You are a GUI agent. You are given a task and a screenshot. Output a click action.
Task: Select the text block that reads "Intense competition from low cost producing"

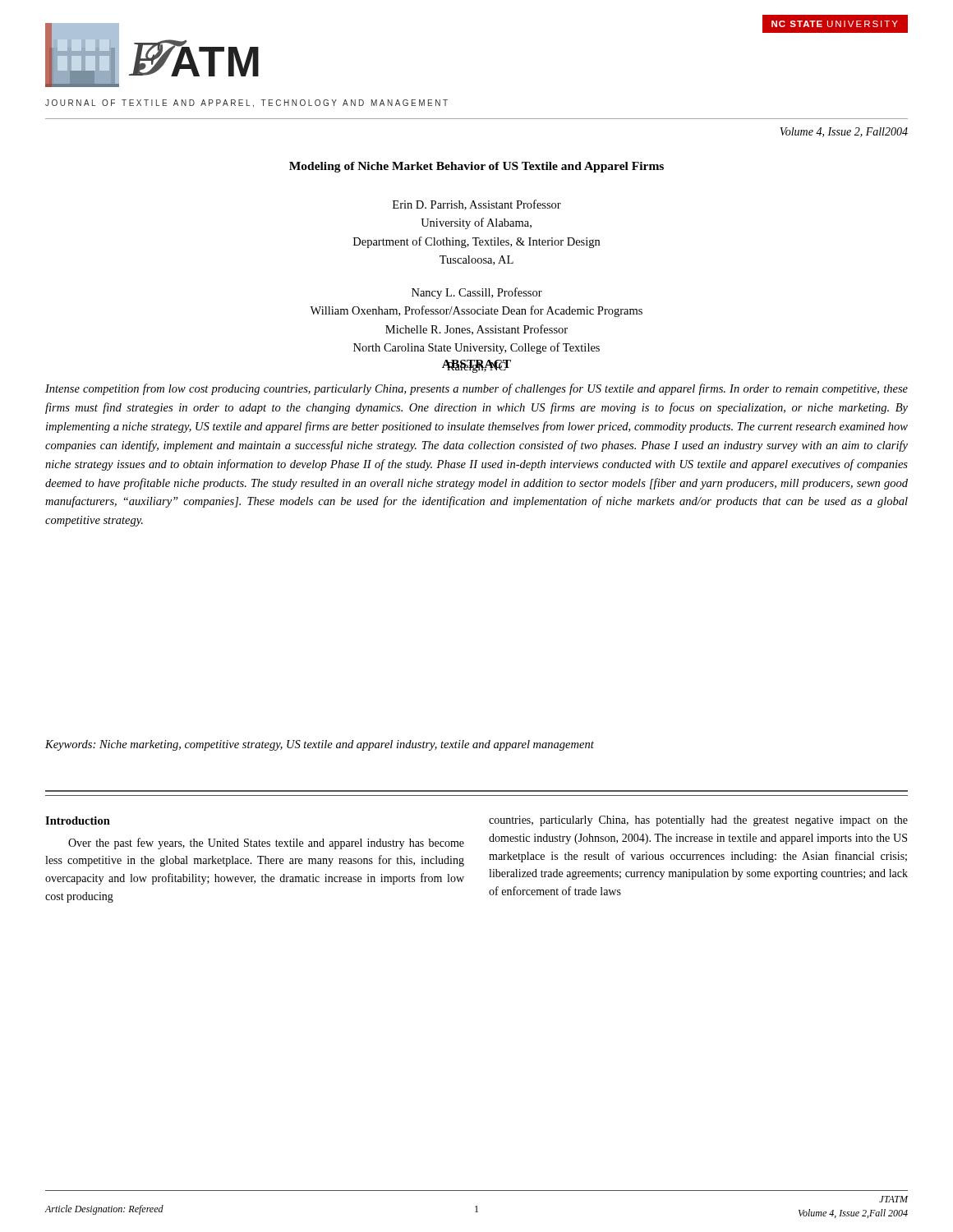476,454
